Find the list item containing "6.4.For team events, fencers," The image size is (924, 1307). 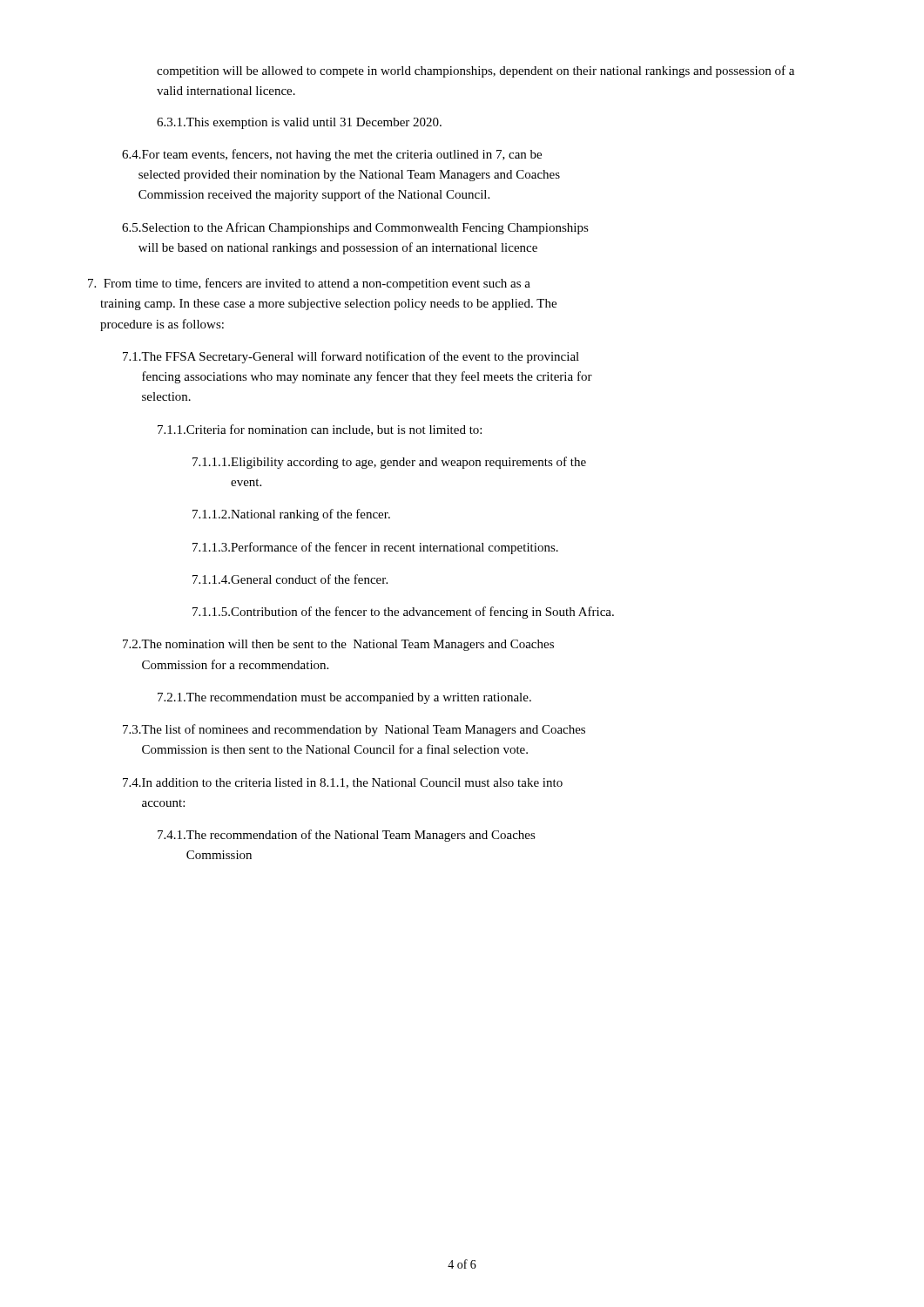point(341,174)
